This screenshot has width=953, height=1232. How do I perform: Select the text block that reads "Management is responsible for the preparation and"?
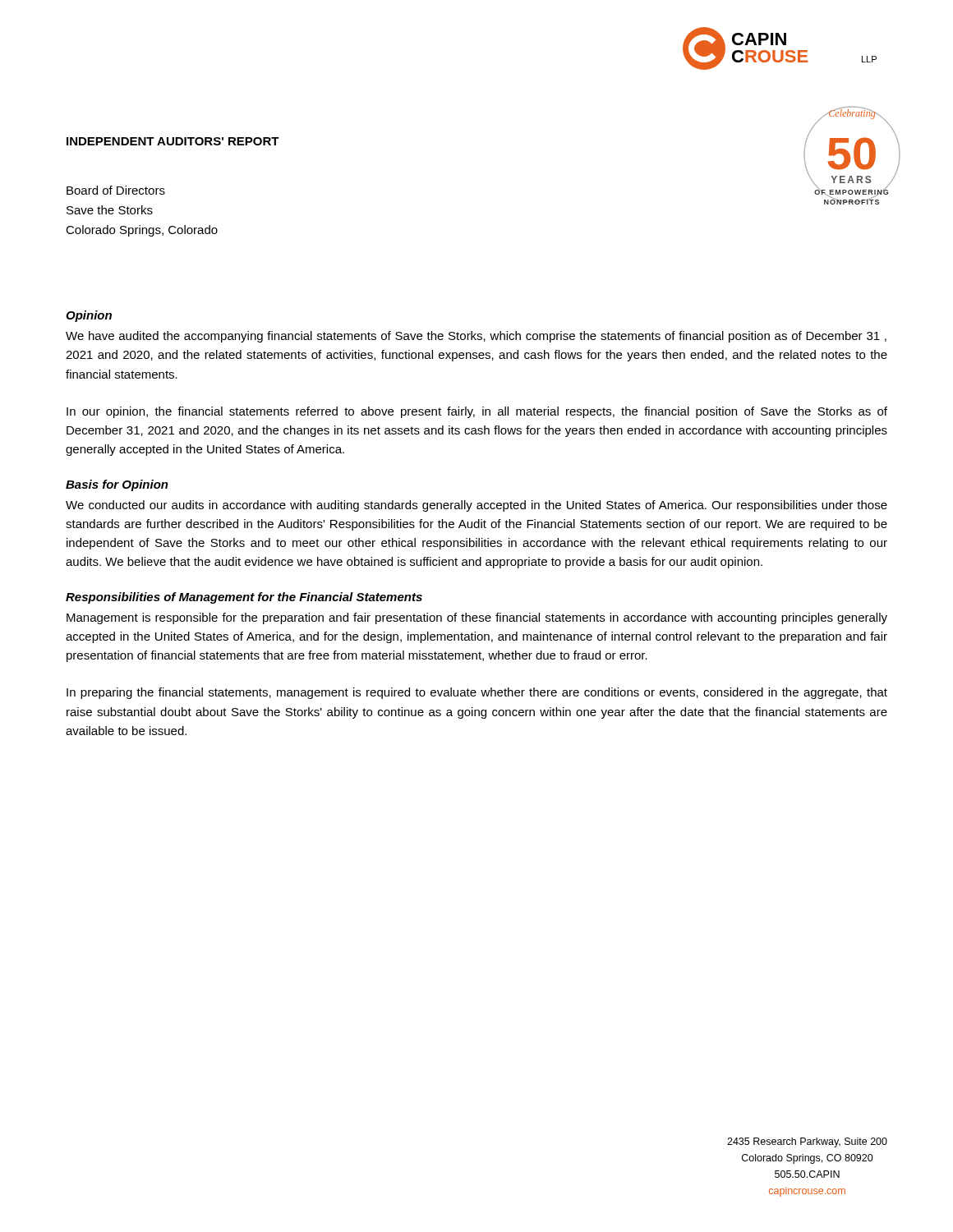point(476,636)
